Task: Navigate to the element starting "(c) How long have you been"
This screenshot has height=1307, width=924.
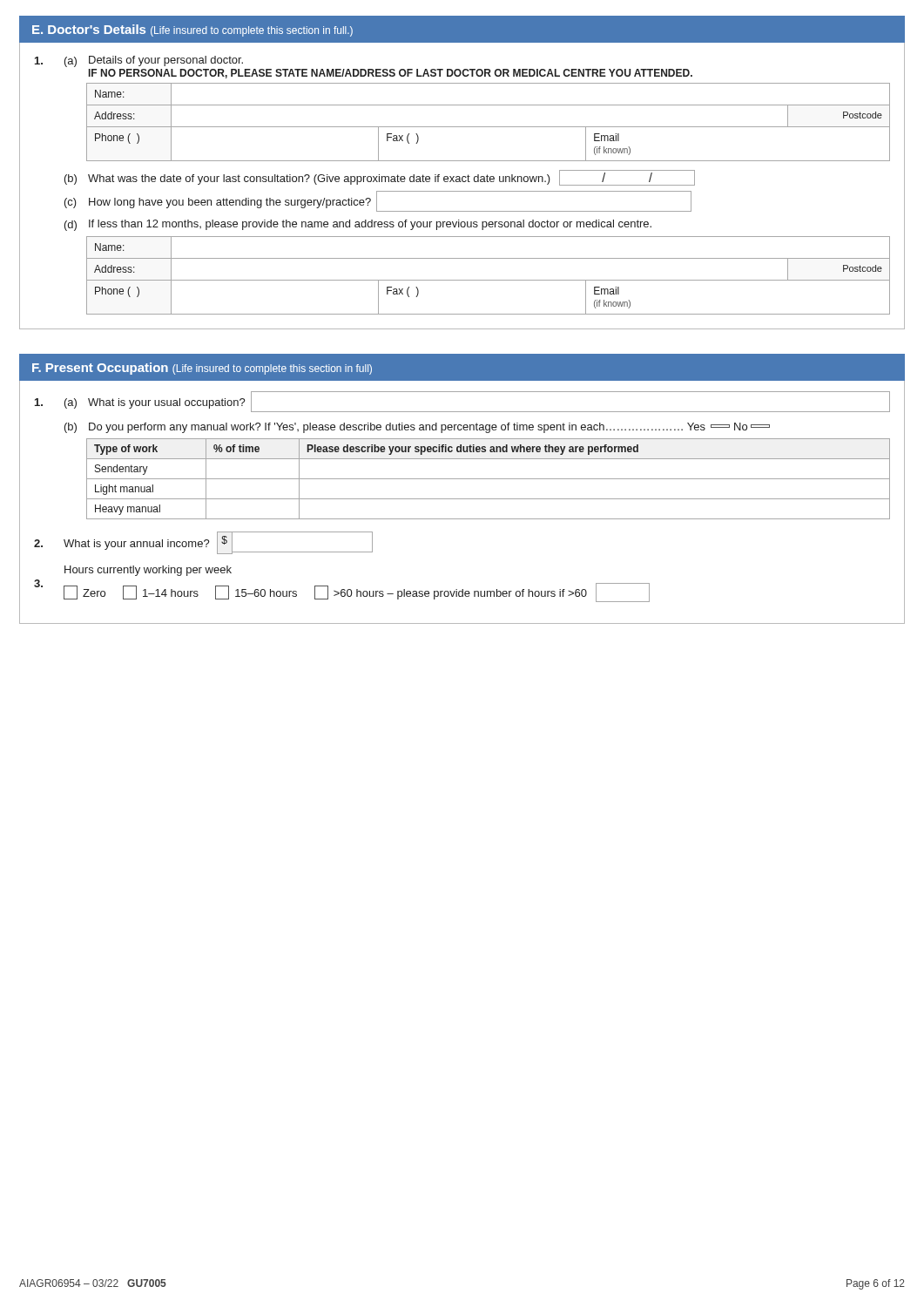Action: [477, 201]
